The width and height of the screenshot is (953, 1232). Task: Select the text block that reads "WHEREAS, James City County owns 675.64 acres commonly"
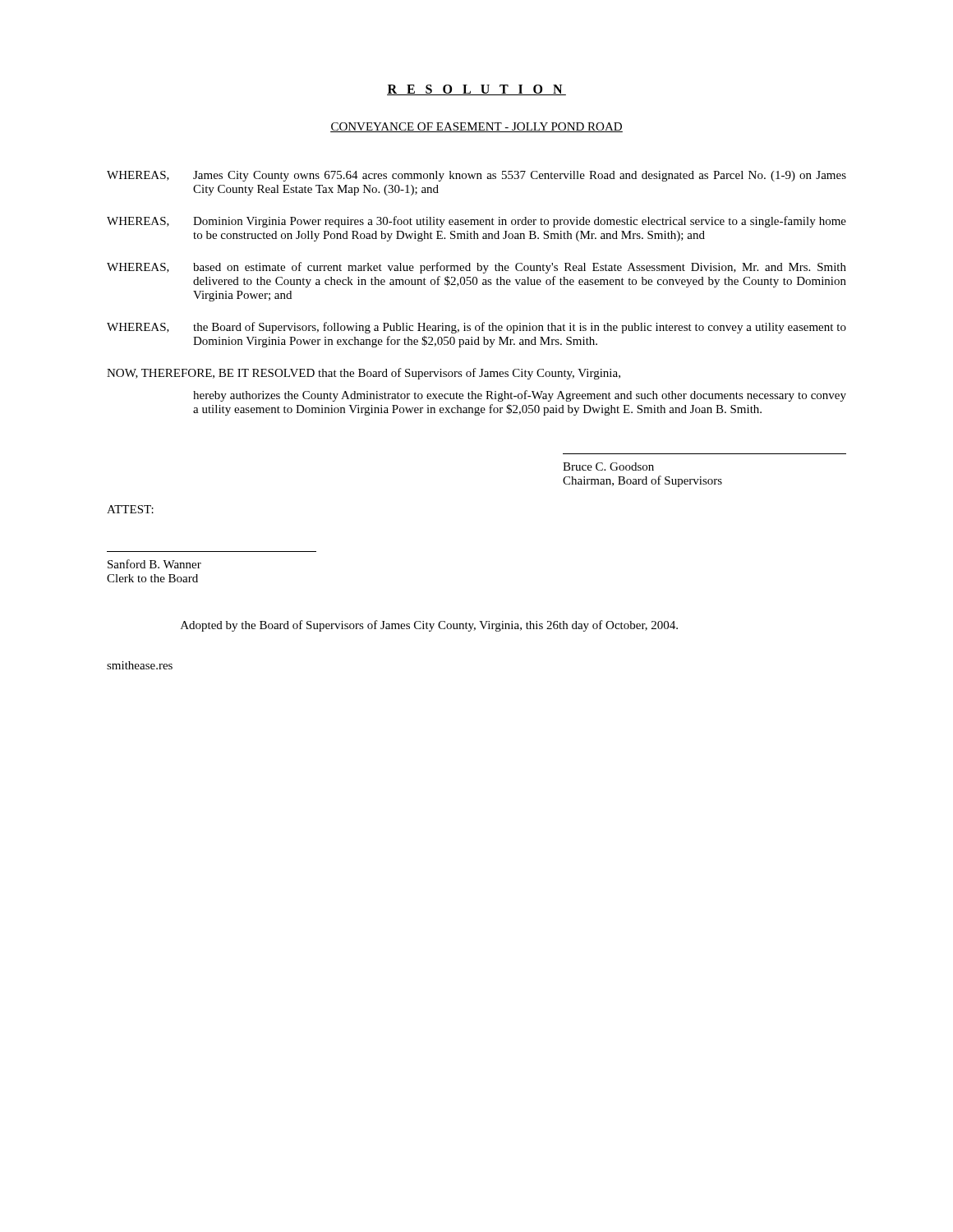(476, 182)
